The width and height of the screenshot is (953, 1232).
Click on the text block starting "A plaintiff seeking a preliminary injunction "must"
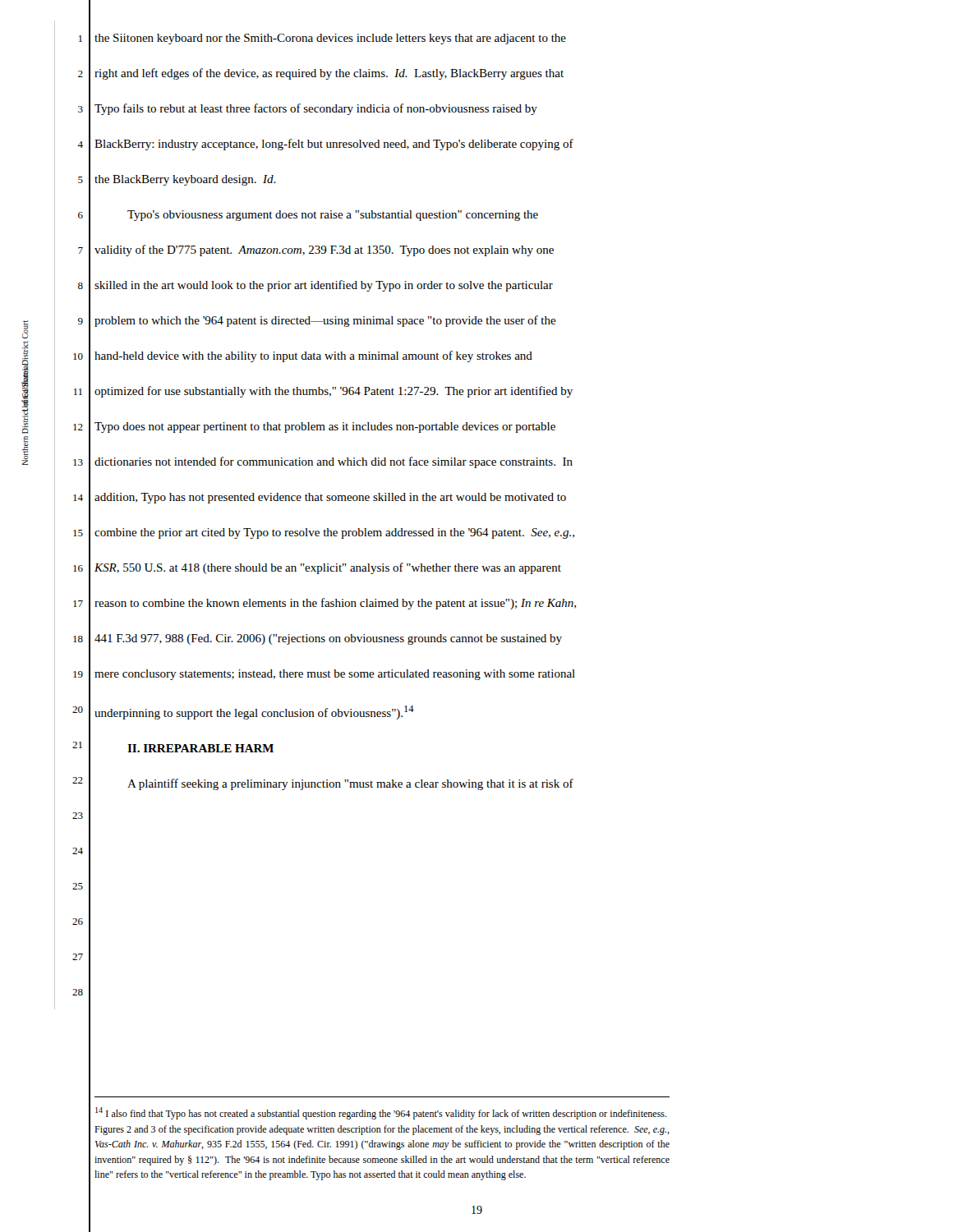click(350, 784)
